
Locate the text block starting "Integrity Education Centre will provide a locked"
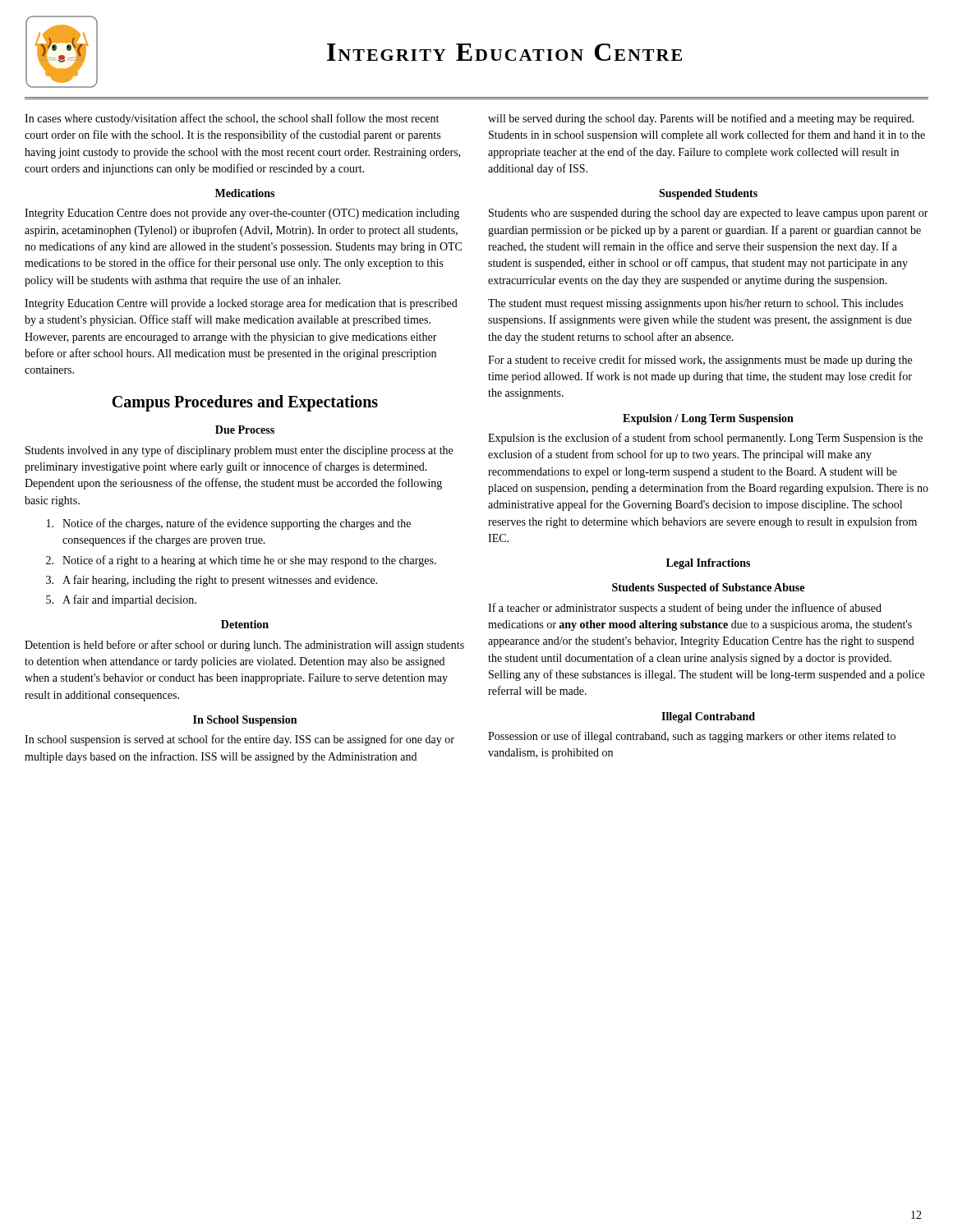[x=245, y=337]
